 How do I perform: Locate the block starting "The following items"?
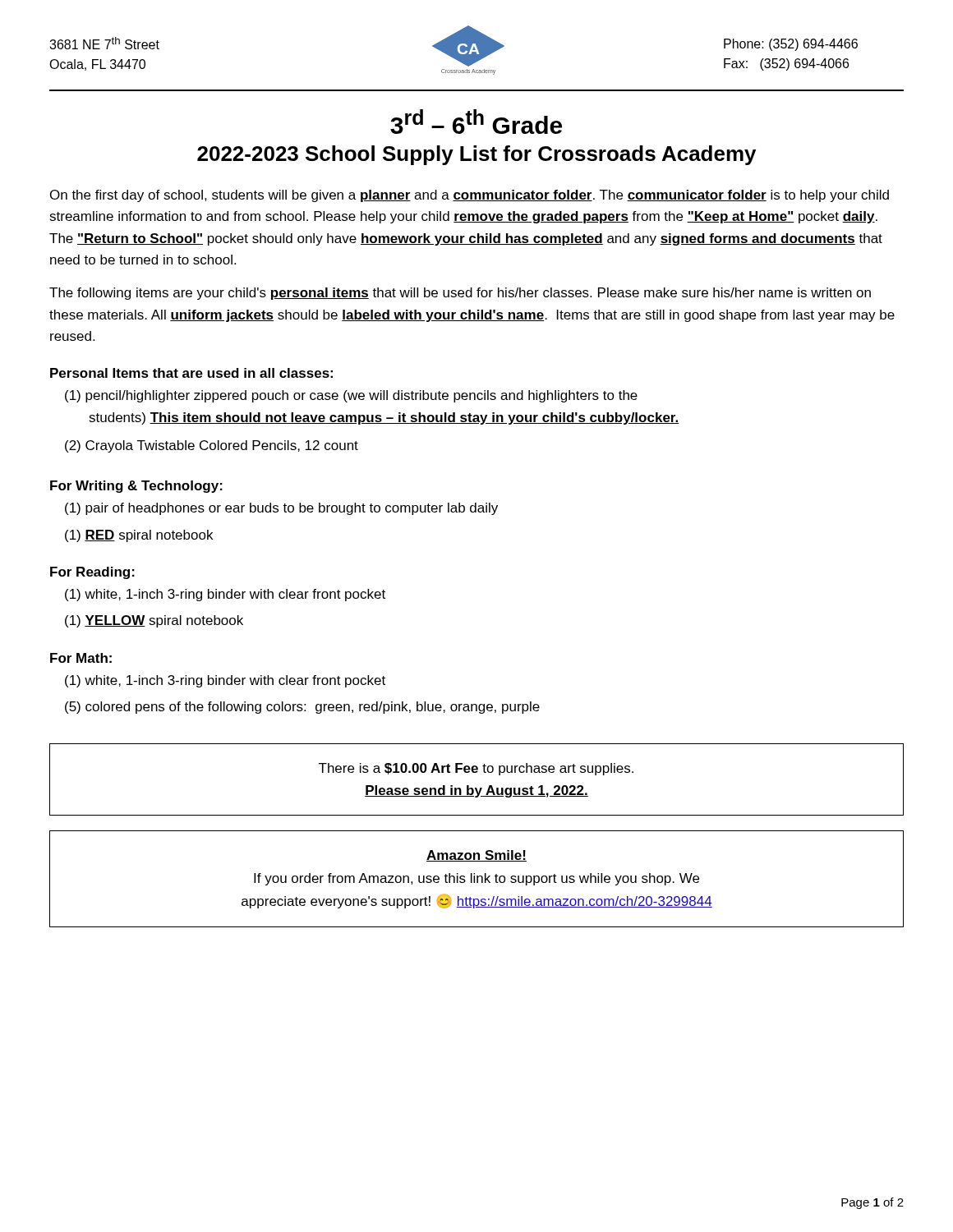click(x=472, y=315)
